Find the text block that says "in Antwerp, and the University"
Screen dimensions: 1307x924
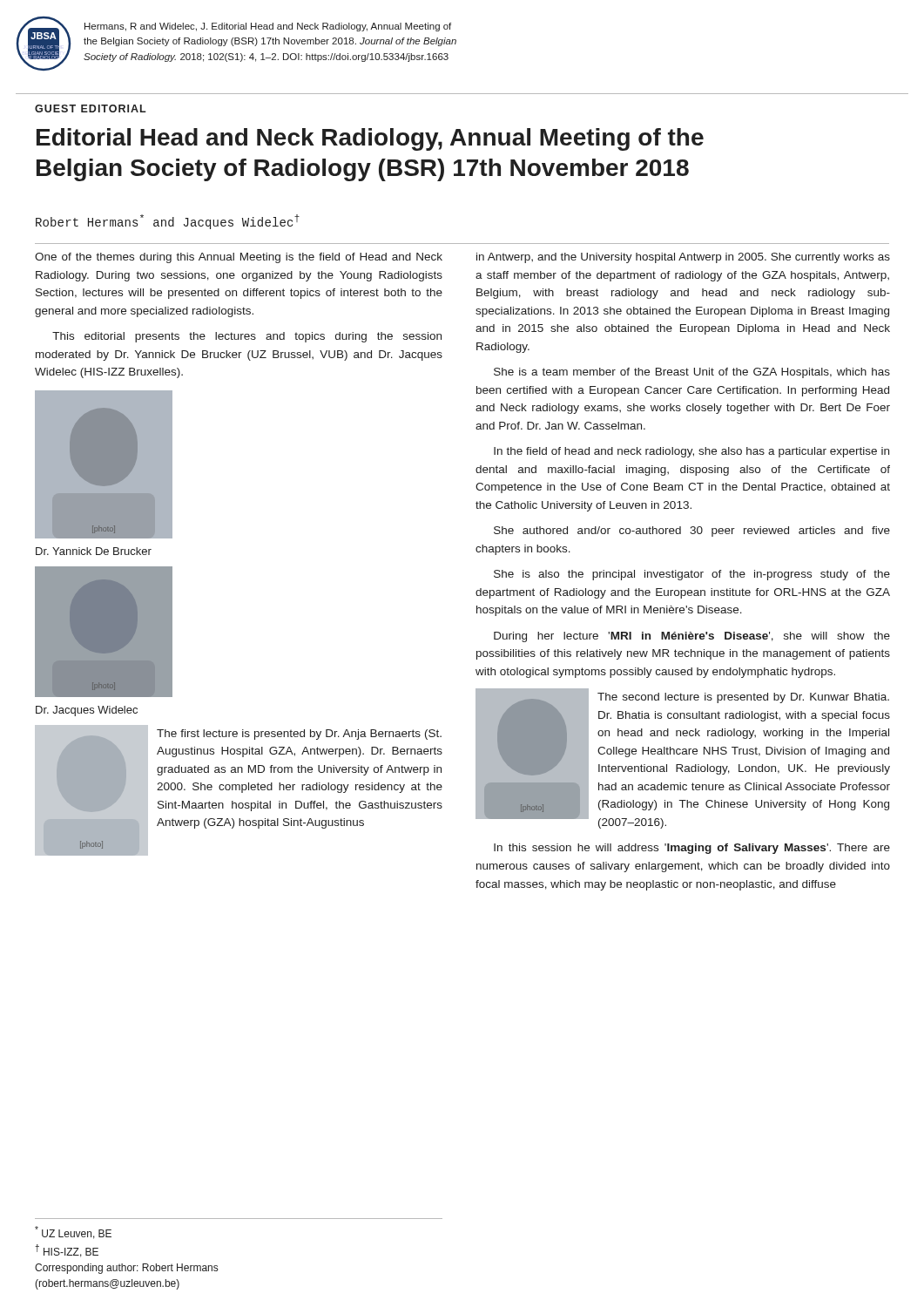pyautogui.click(x=683, y=465)
